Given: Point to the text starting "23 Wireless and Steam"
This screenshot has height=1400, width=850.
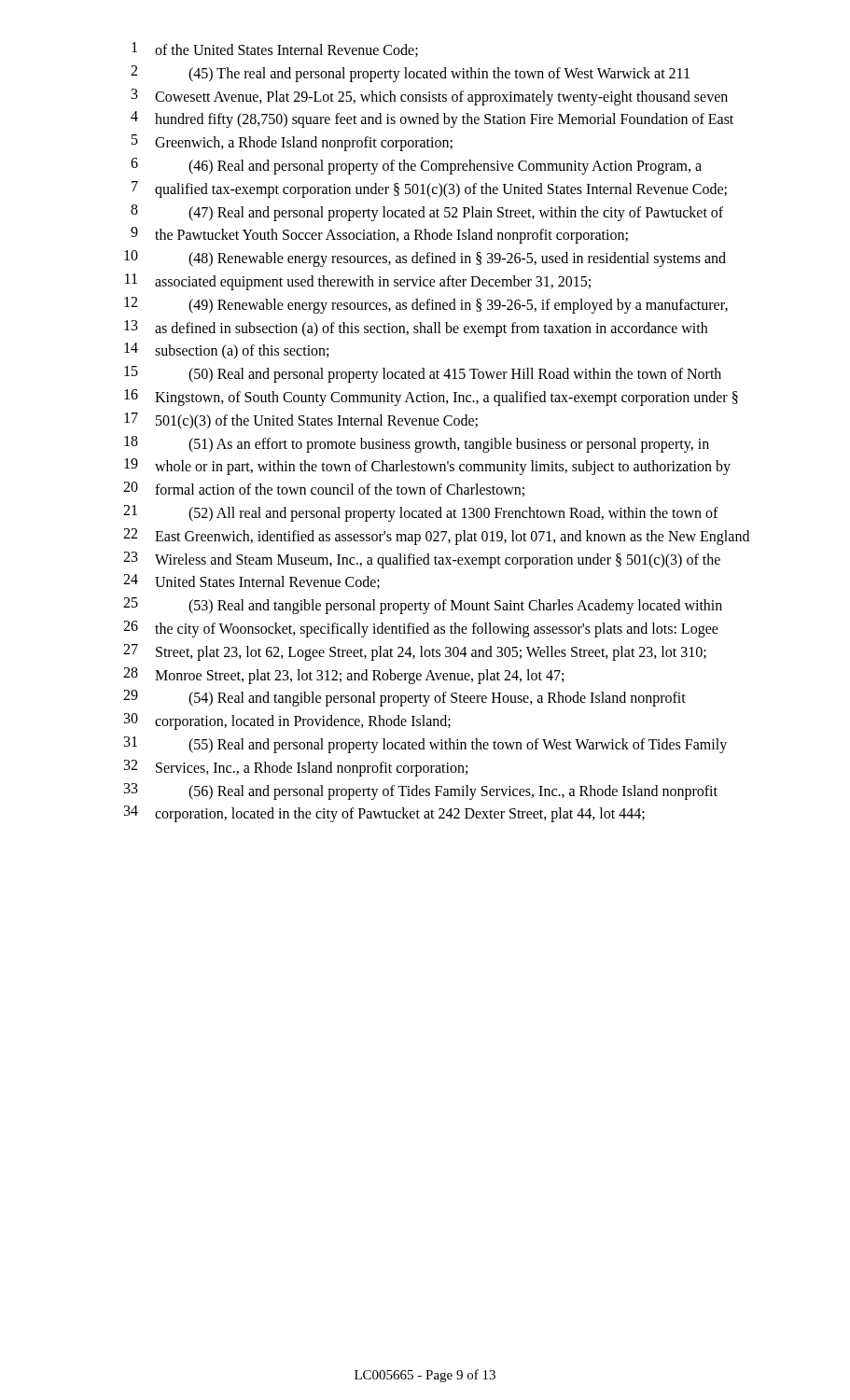Looking at the screenshot, I should 447,560.
